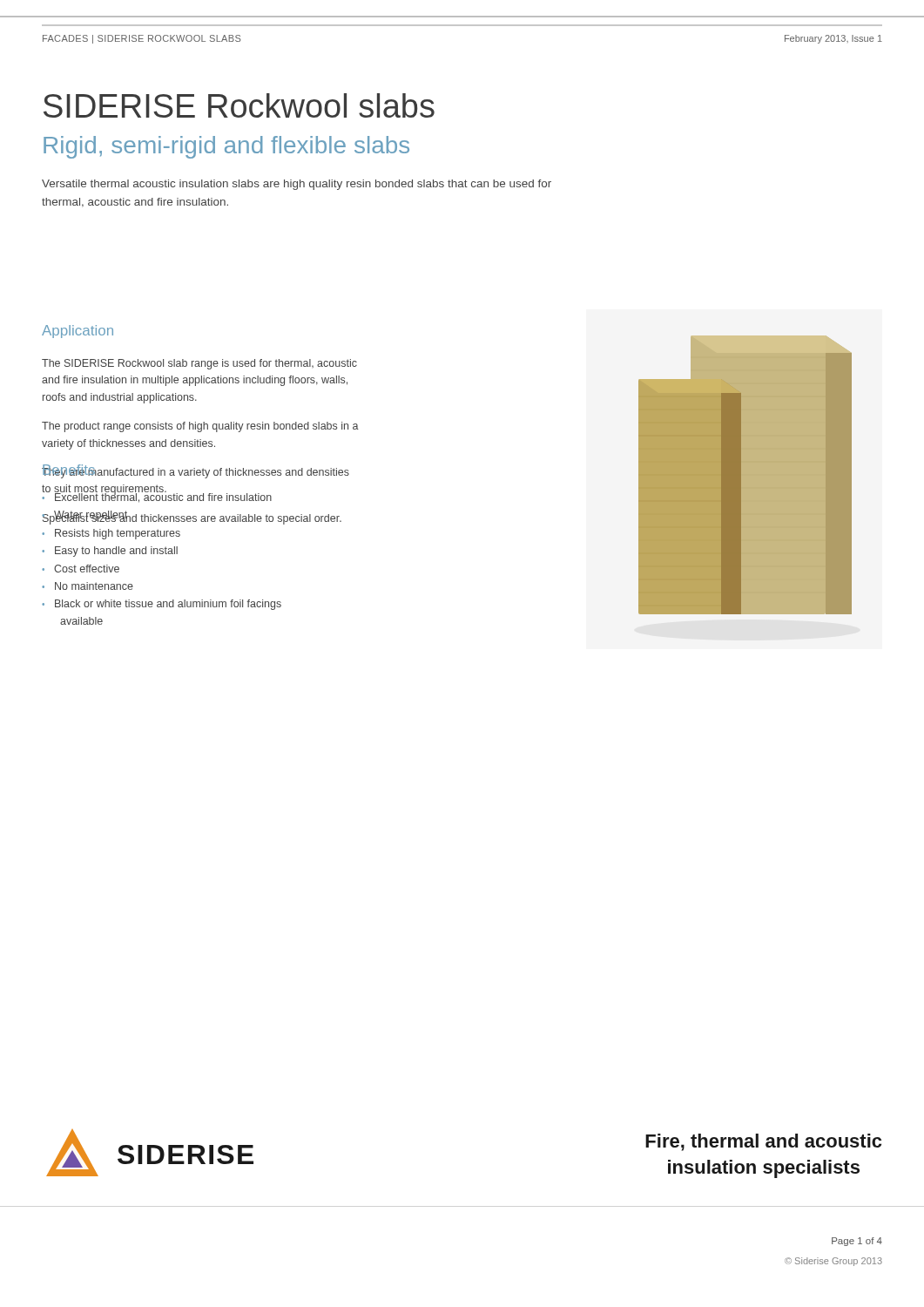Find the text block with the text "The product range consists of high"
Image resolution: width=924 pixels, height=1307 pixels.
pyautogui.click(x=201, y=435)
